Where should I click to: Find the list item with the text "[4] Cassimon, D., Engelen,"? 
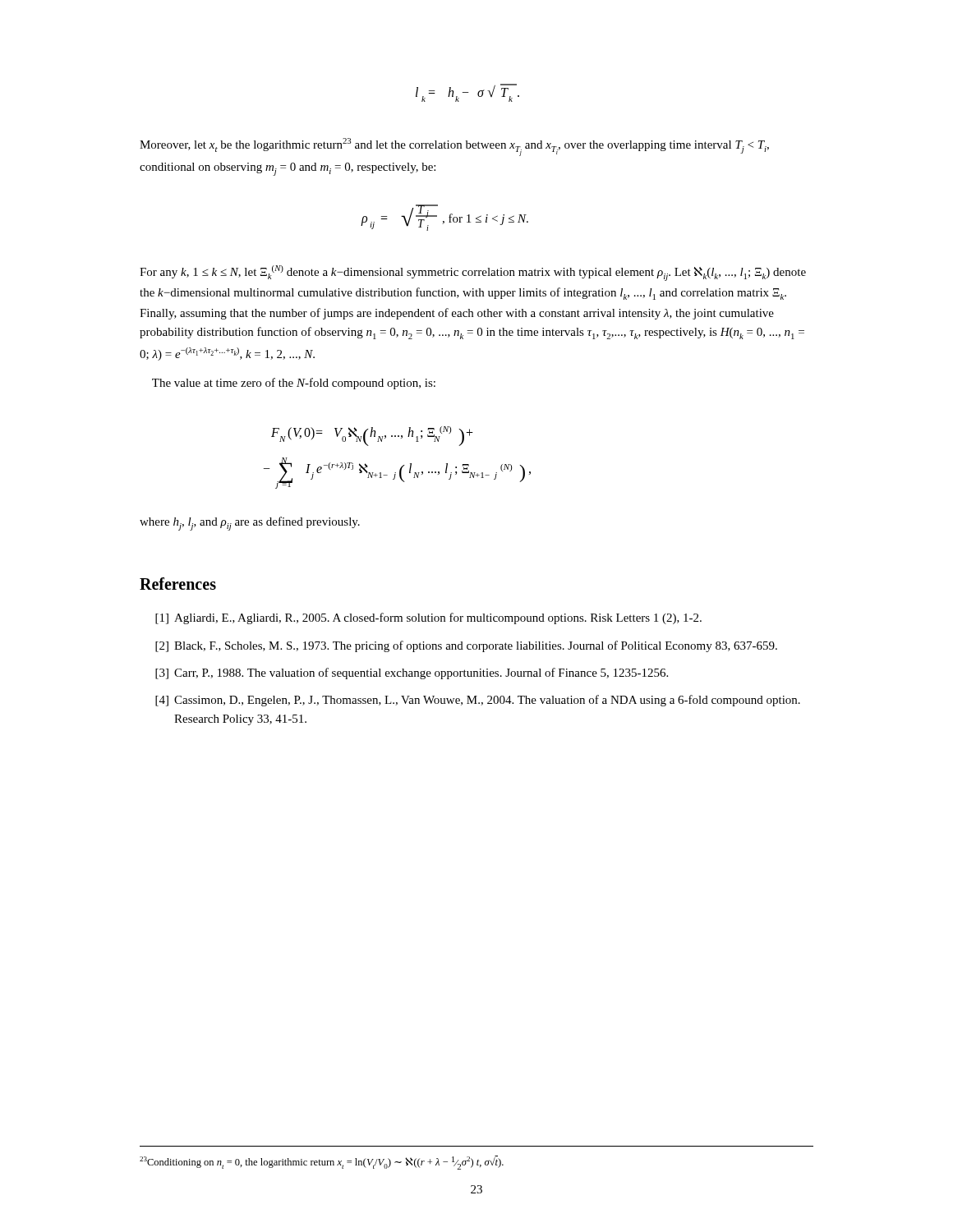[476, 710]
